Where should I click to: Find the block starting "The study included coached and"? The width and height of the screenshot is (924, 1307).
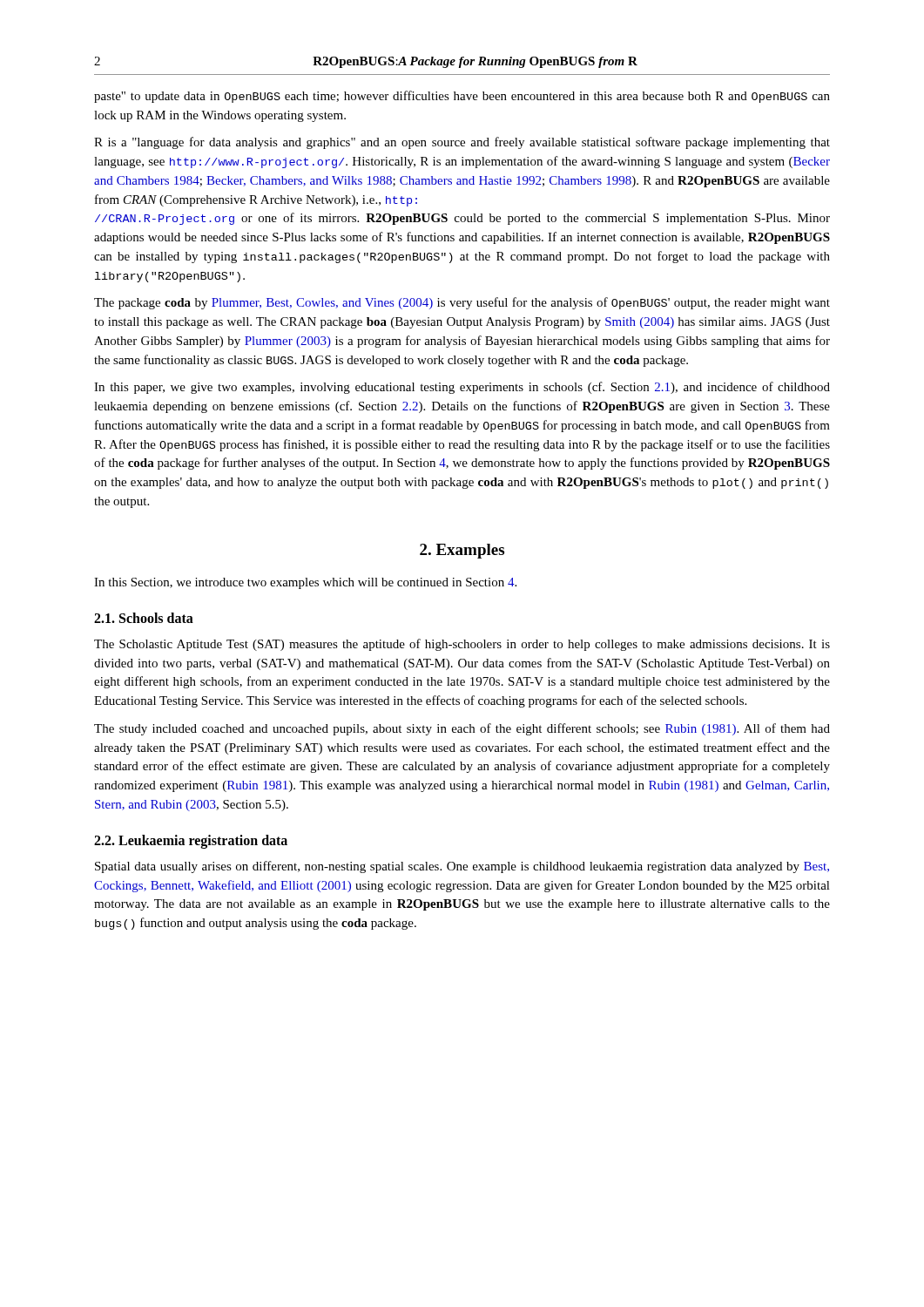462,767
